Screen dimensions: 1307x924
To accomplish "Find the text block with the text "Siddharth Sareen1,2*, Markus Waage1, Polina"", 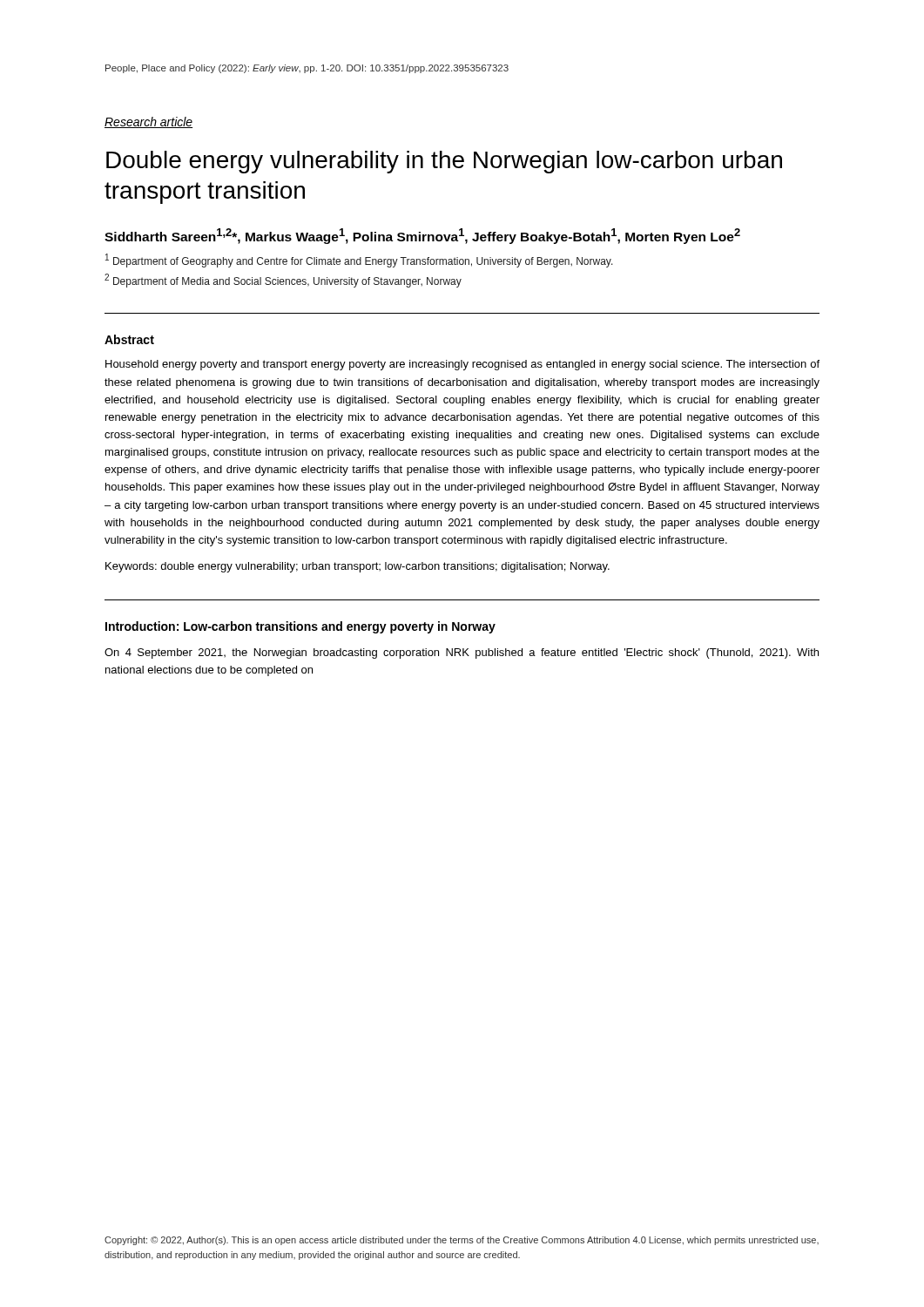I will [x=422, y=235].
